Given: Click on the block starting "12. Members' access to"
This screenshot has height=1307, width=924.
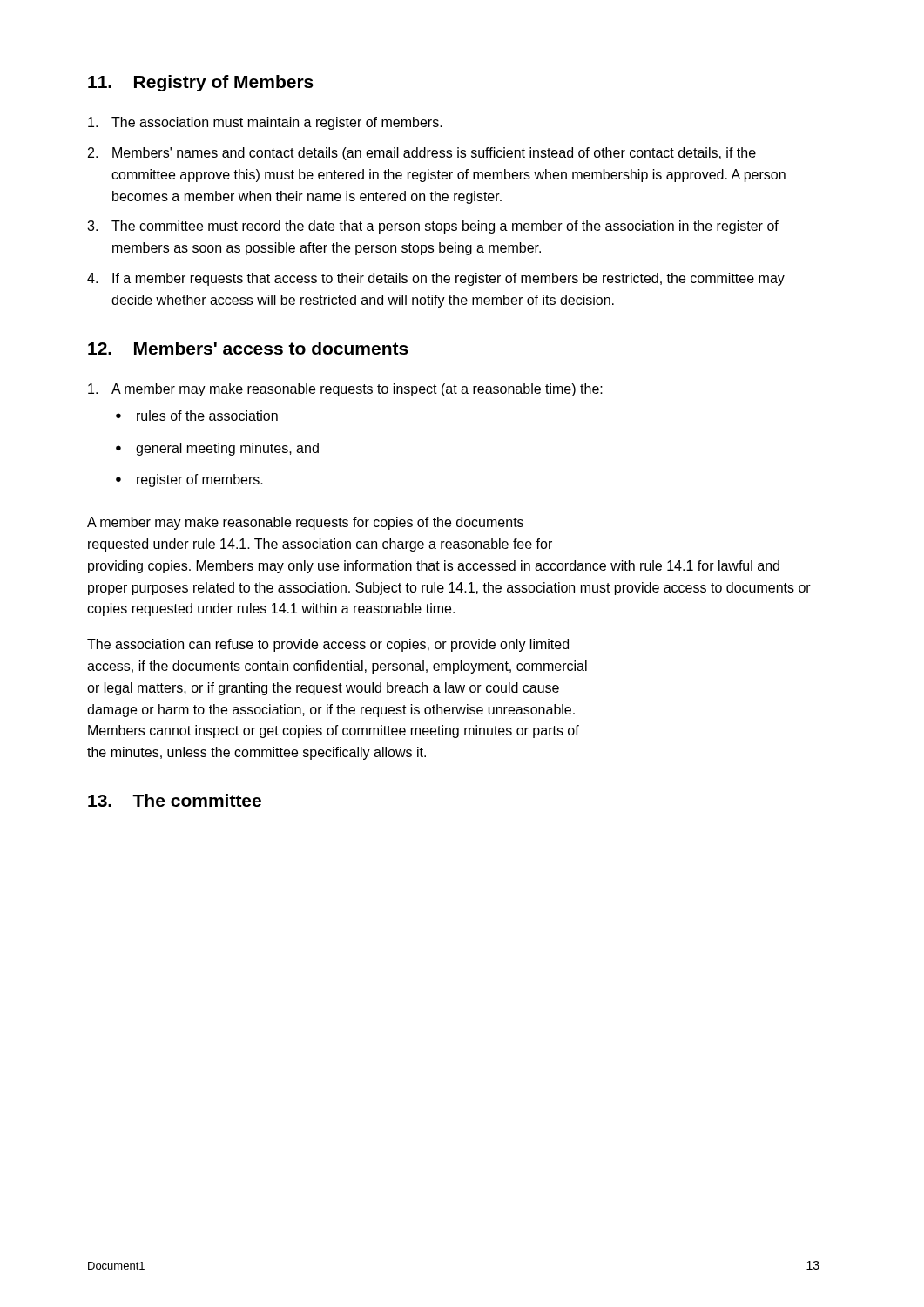Looking at the screenshot, I should tap(248, 348).
